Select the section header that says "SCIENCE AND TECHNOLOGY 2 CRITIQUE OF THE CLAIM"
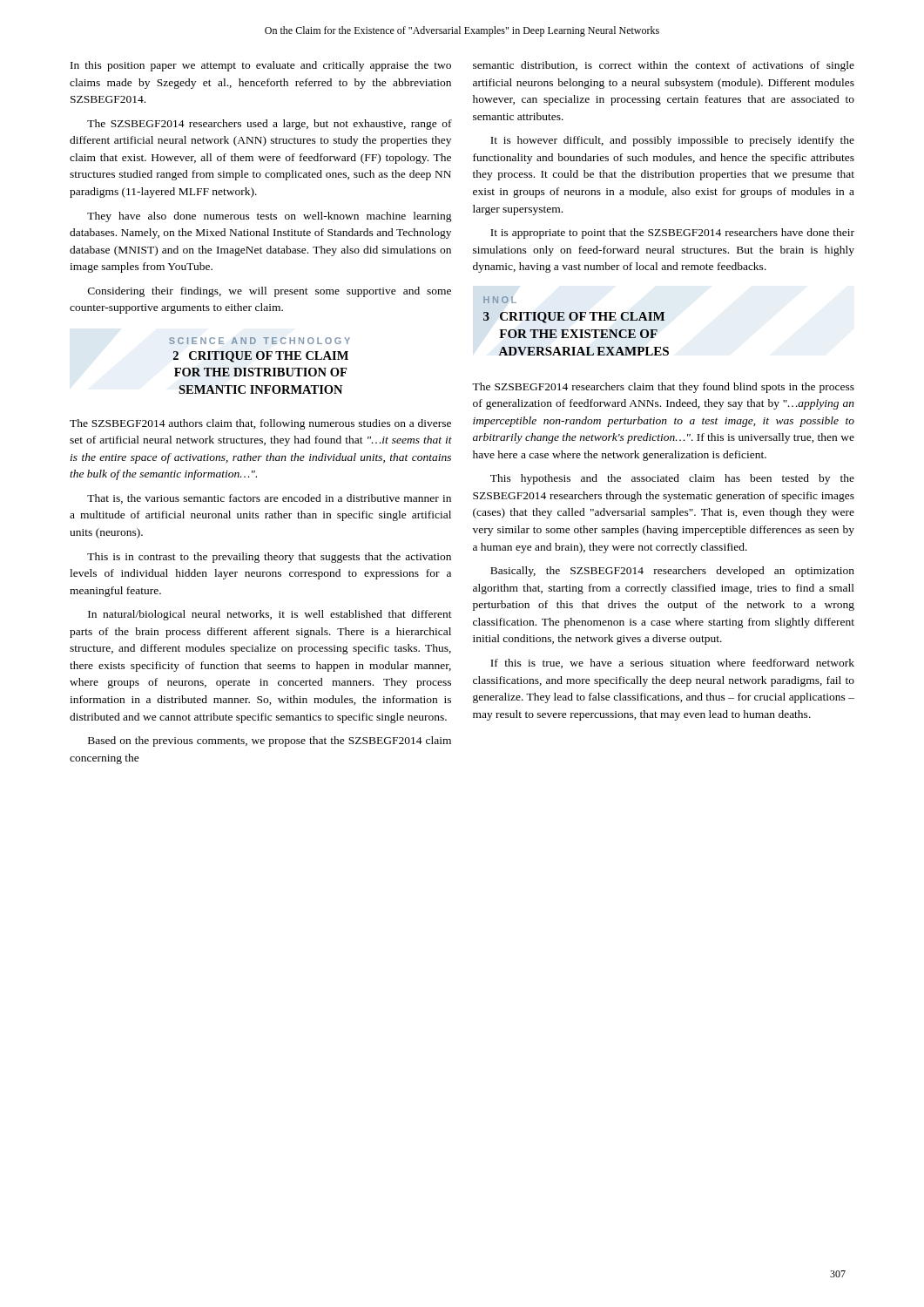 [x=261, y=367]
